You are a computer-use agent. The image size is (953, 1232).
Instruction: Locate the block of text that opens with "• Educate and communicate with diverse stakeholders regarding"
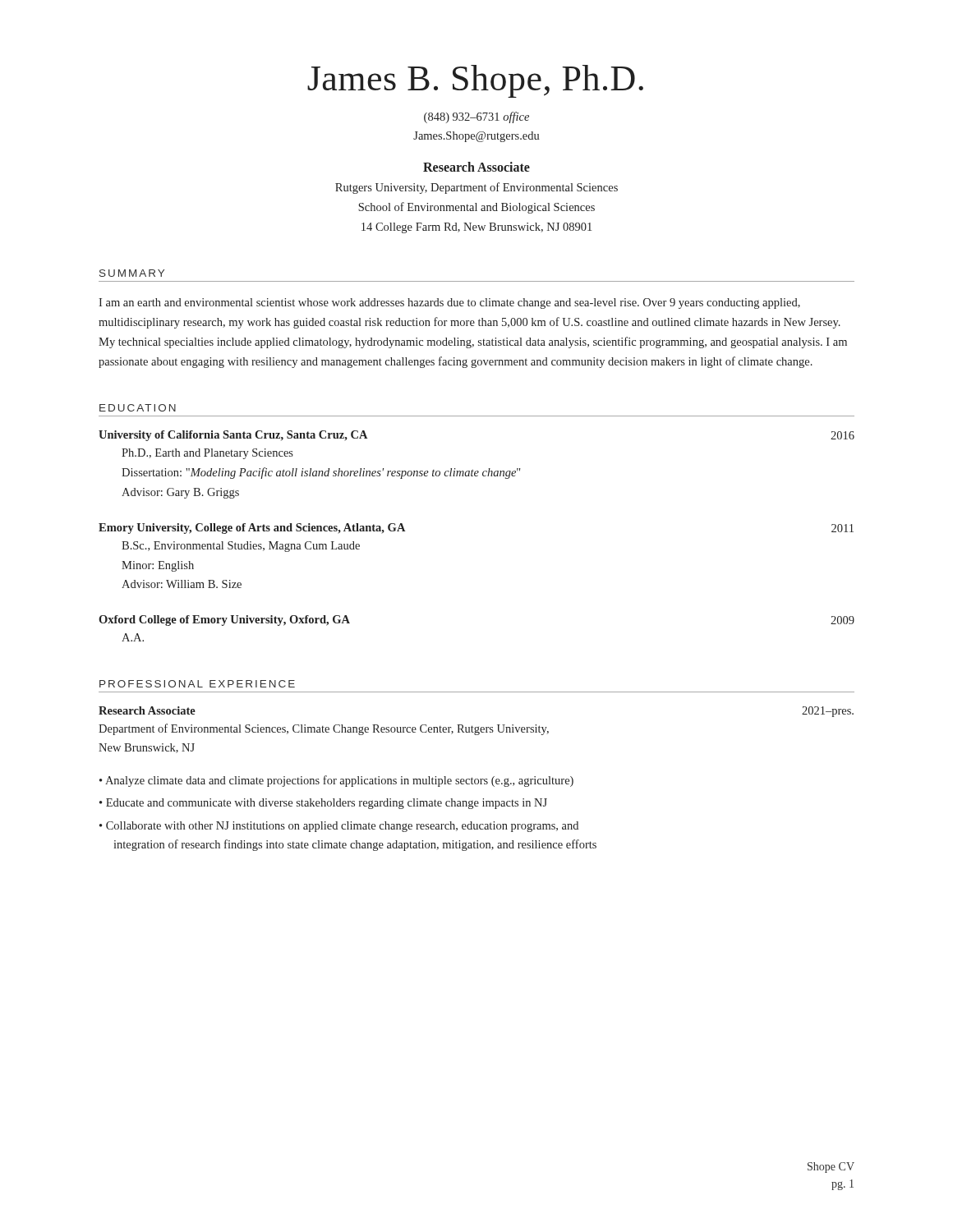323,803
